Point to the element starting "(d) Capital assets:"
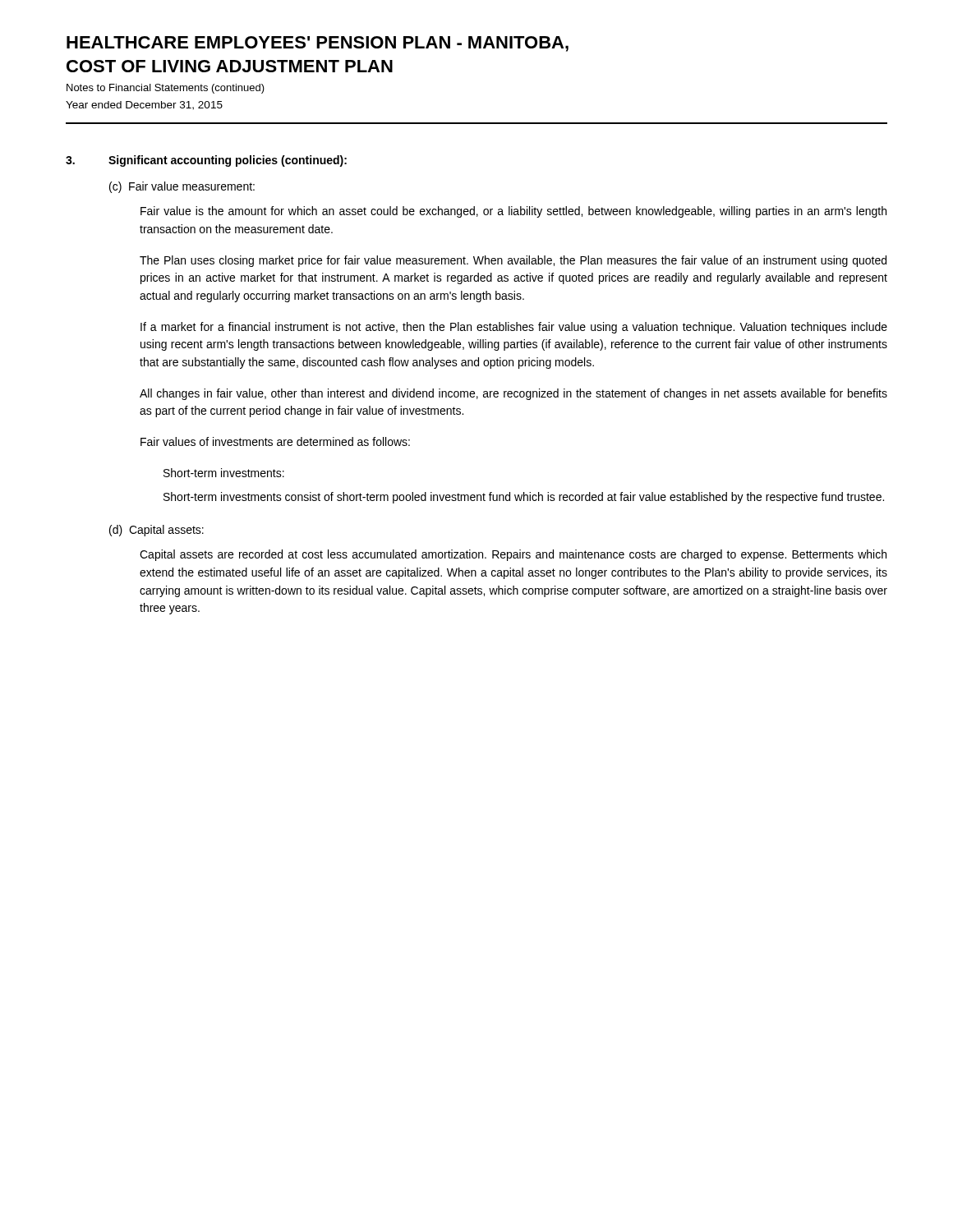The height and width of the screenshot is (1232, 953). click(156, 530)
